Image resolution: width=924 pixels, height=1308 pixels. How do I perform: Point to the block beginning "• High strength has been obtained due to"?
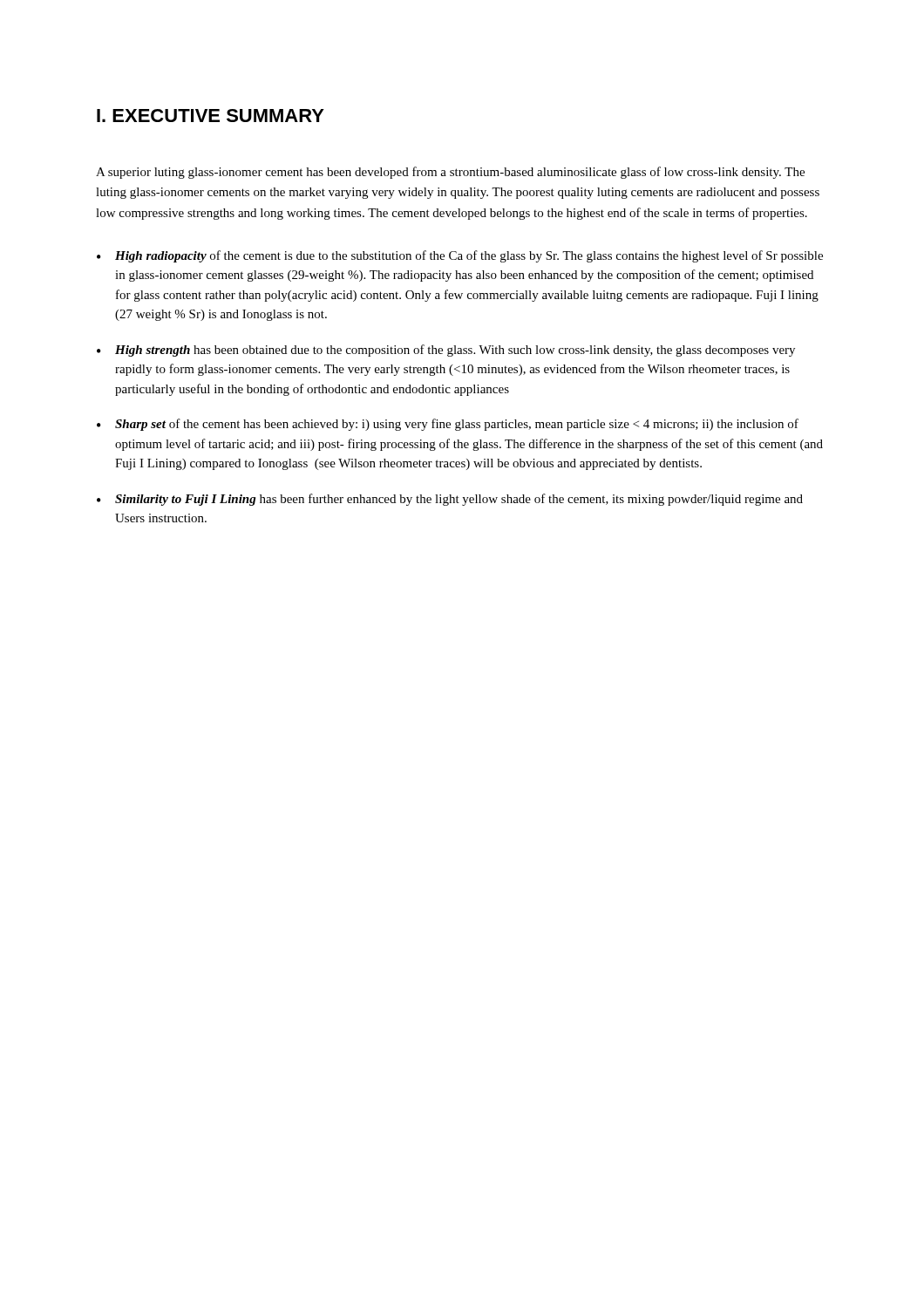tap(462, 369)
